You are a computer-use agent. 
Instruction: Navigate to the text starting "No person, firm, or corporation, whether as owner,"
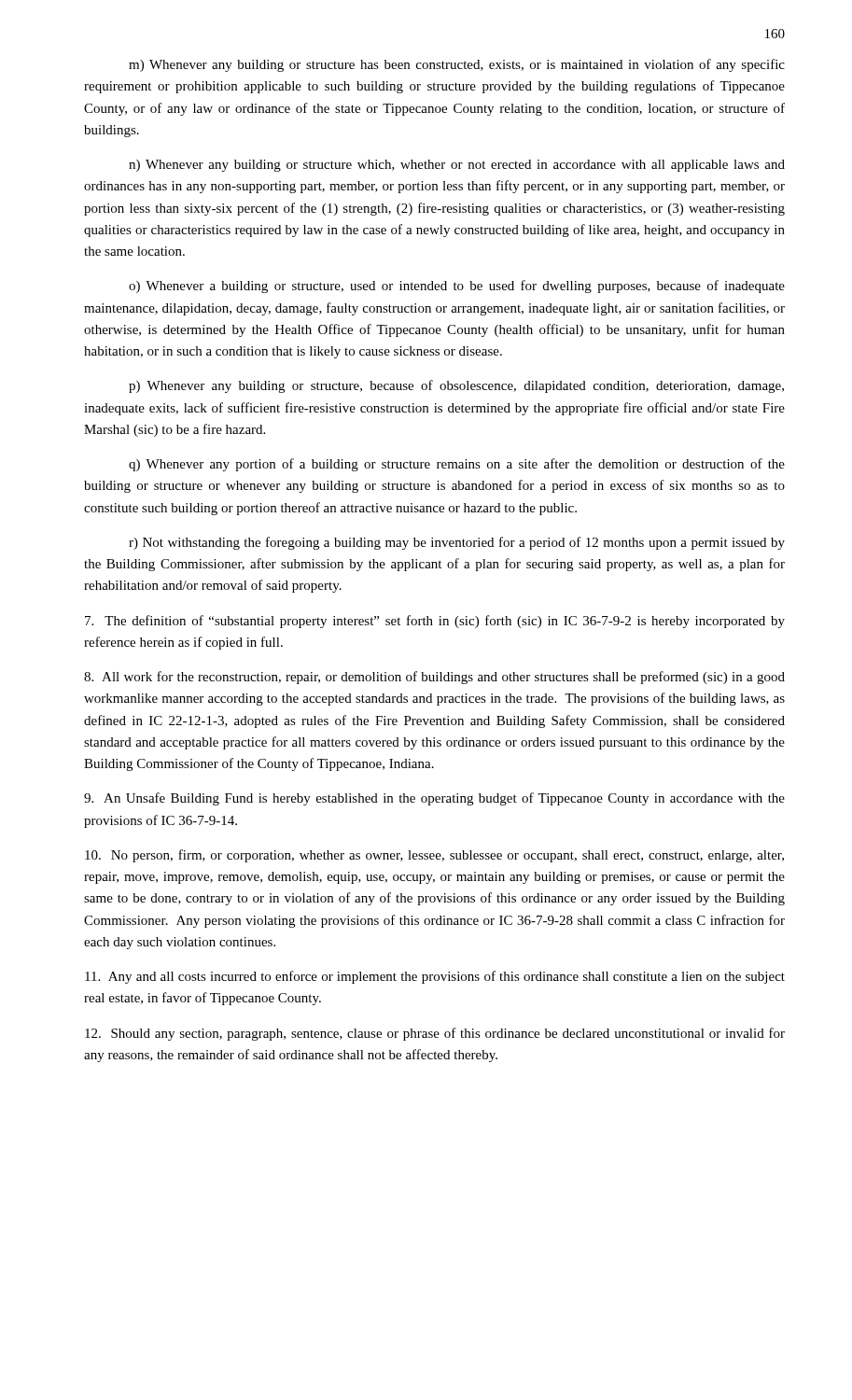coord(434,898)
